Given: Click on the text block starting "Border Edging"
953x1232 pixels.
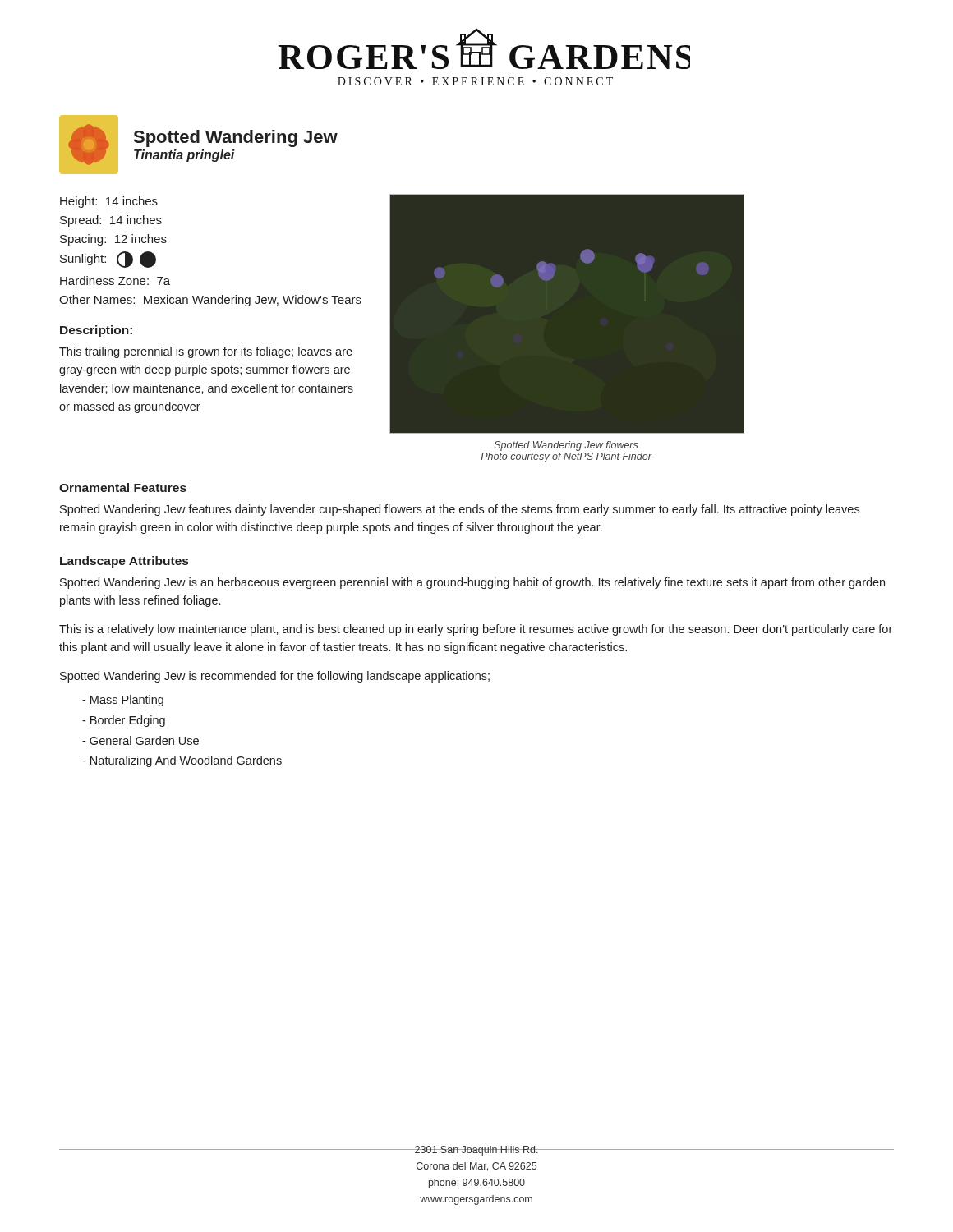Looking at the screenshot, I should (124, 720).
